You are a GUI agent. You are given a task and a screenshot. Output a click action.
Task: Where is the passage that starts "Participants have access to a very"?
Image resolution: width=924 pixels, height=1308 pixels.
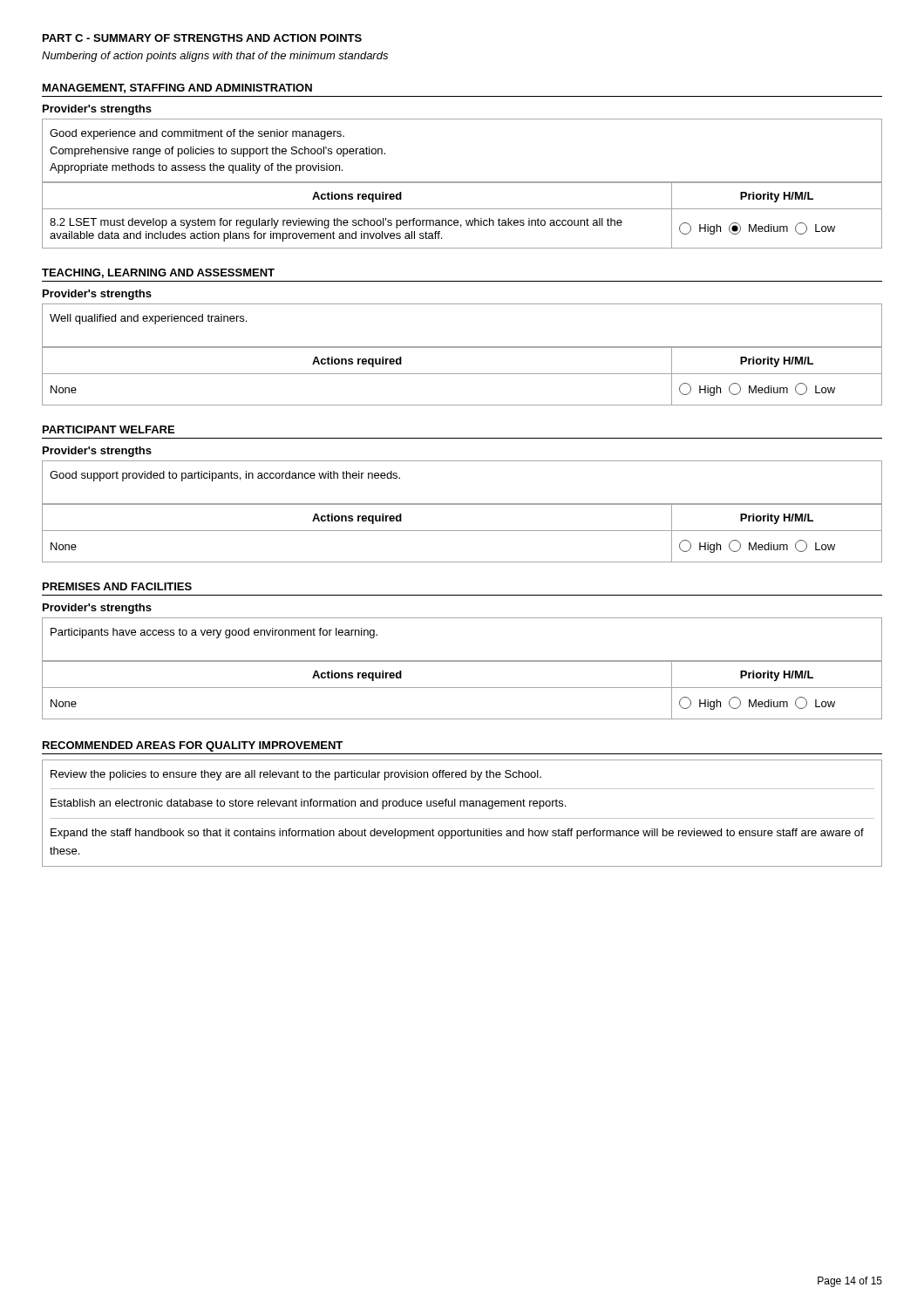click(x=214, y=631)
